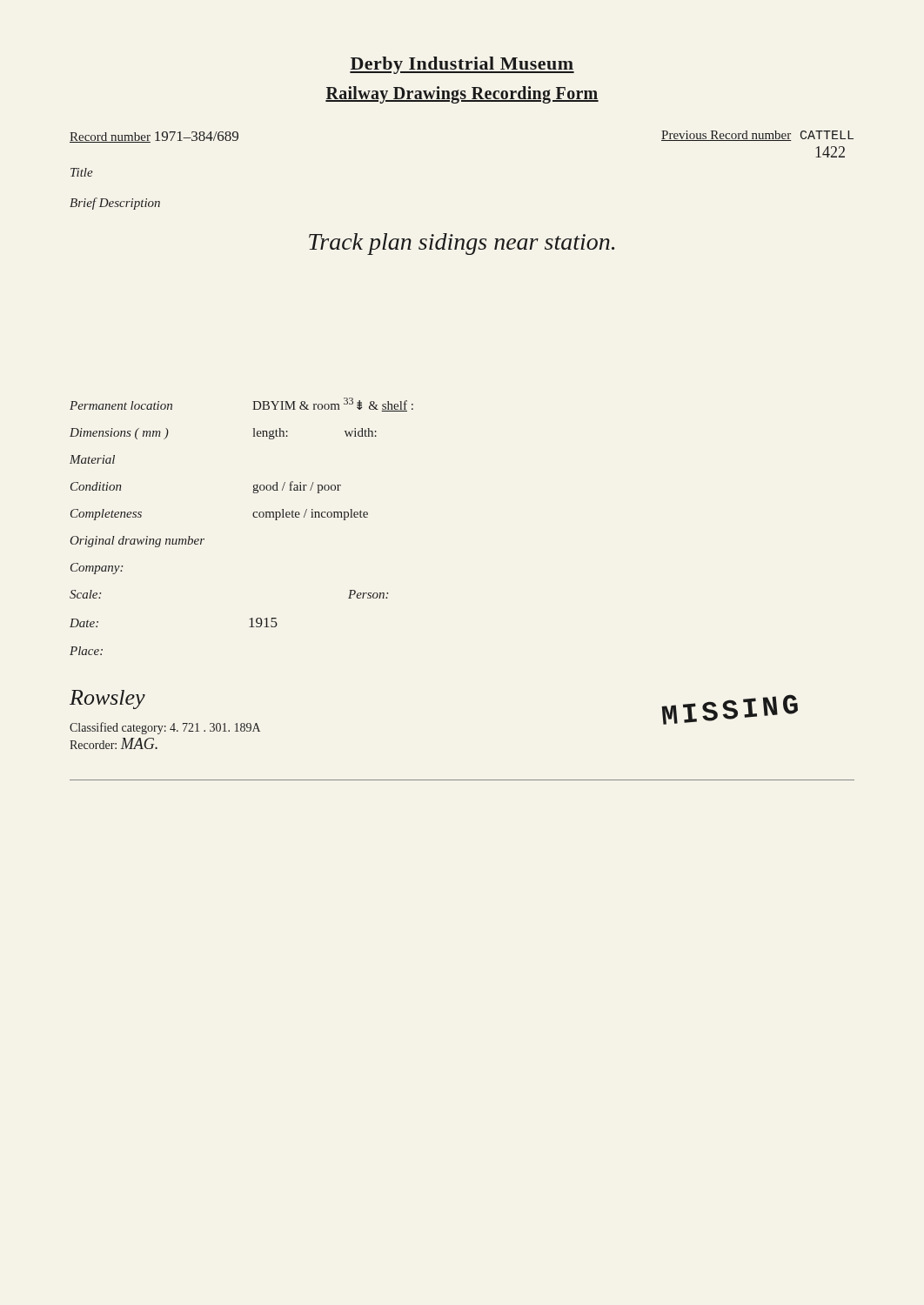
Task: Select the text with the text "Date: 1915"
Action: click(x=78, y=622)
